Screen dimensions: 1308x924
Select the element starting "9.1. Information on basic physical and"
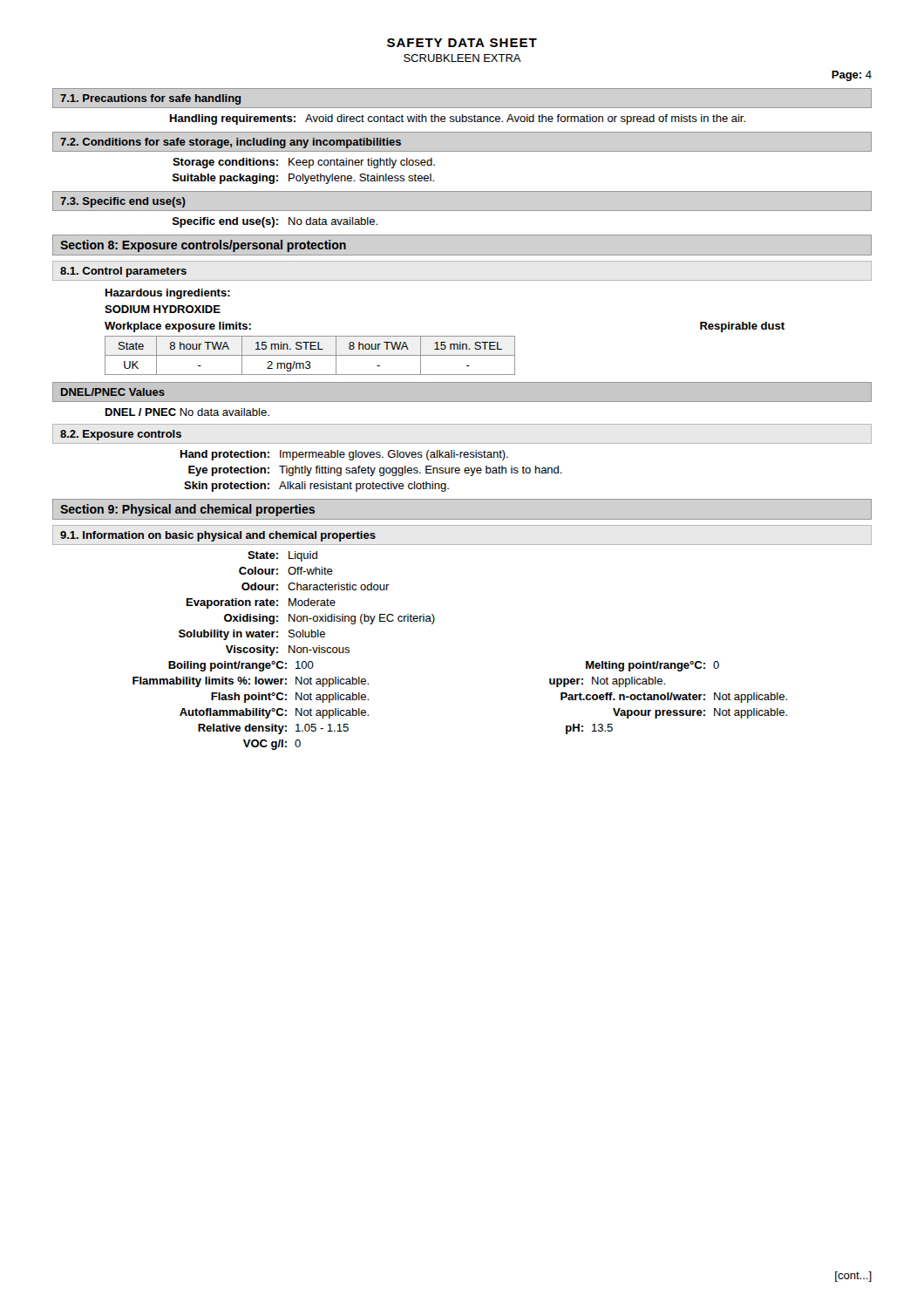(218, 535)
